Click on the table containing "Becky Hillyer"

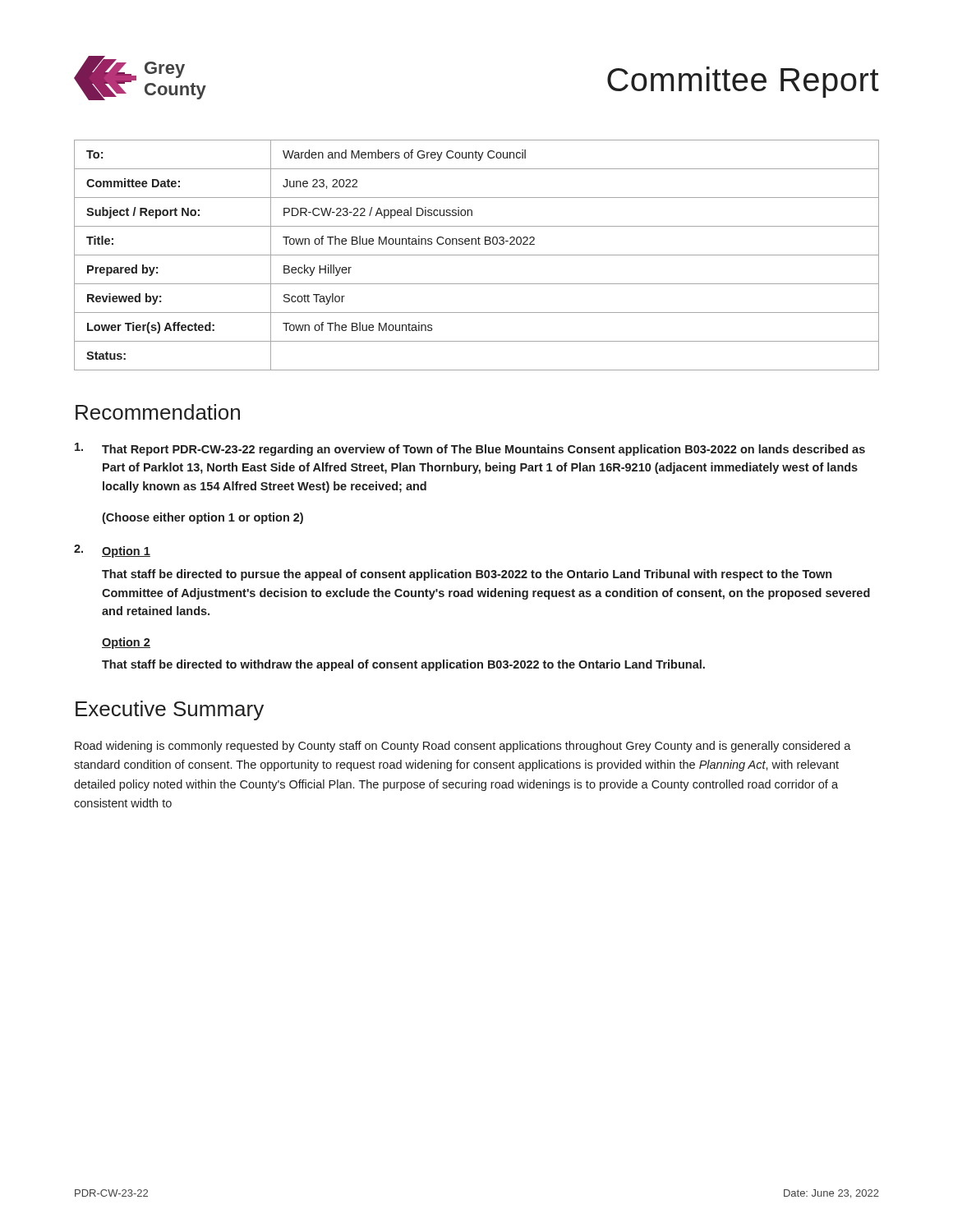point(476,255)
